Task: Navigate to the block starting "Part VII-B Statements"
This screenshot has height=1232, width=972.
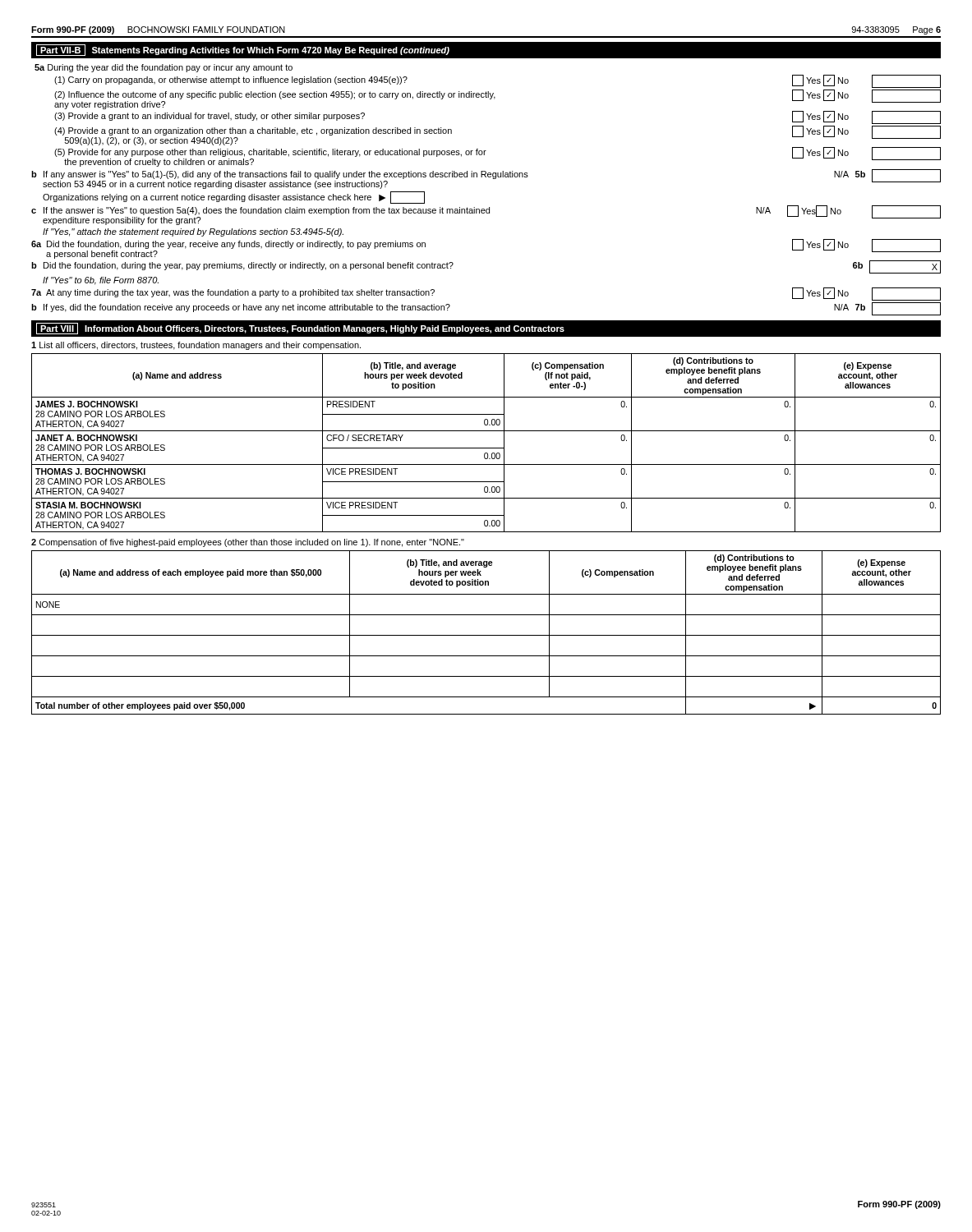Action: point(243,50)
